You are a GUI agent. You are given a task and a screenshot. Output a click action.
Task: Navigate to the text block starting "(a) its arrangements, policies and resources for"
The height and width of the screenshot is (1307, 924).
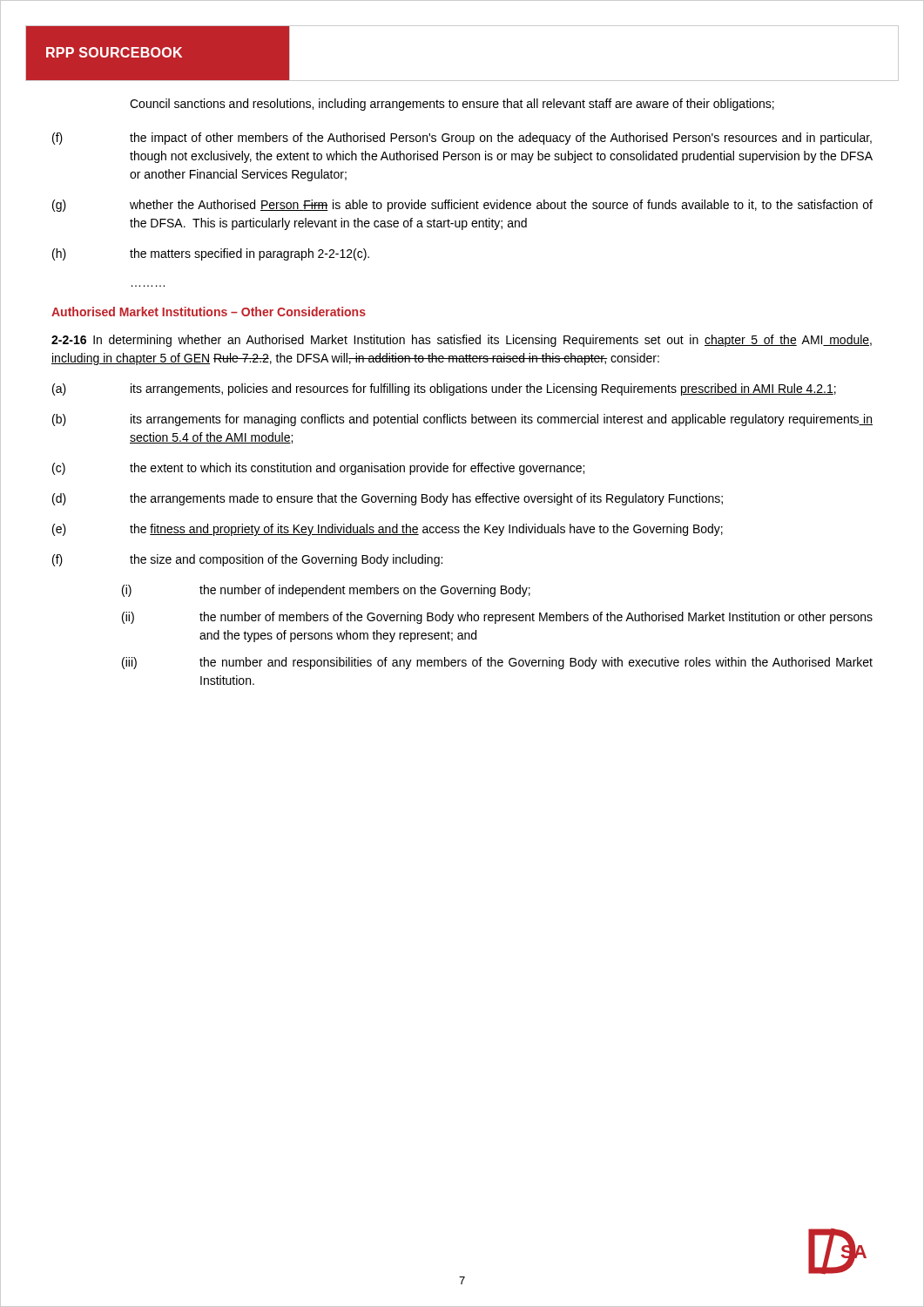point(462,389)
